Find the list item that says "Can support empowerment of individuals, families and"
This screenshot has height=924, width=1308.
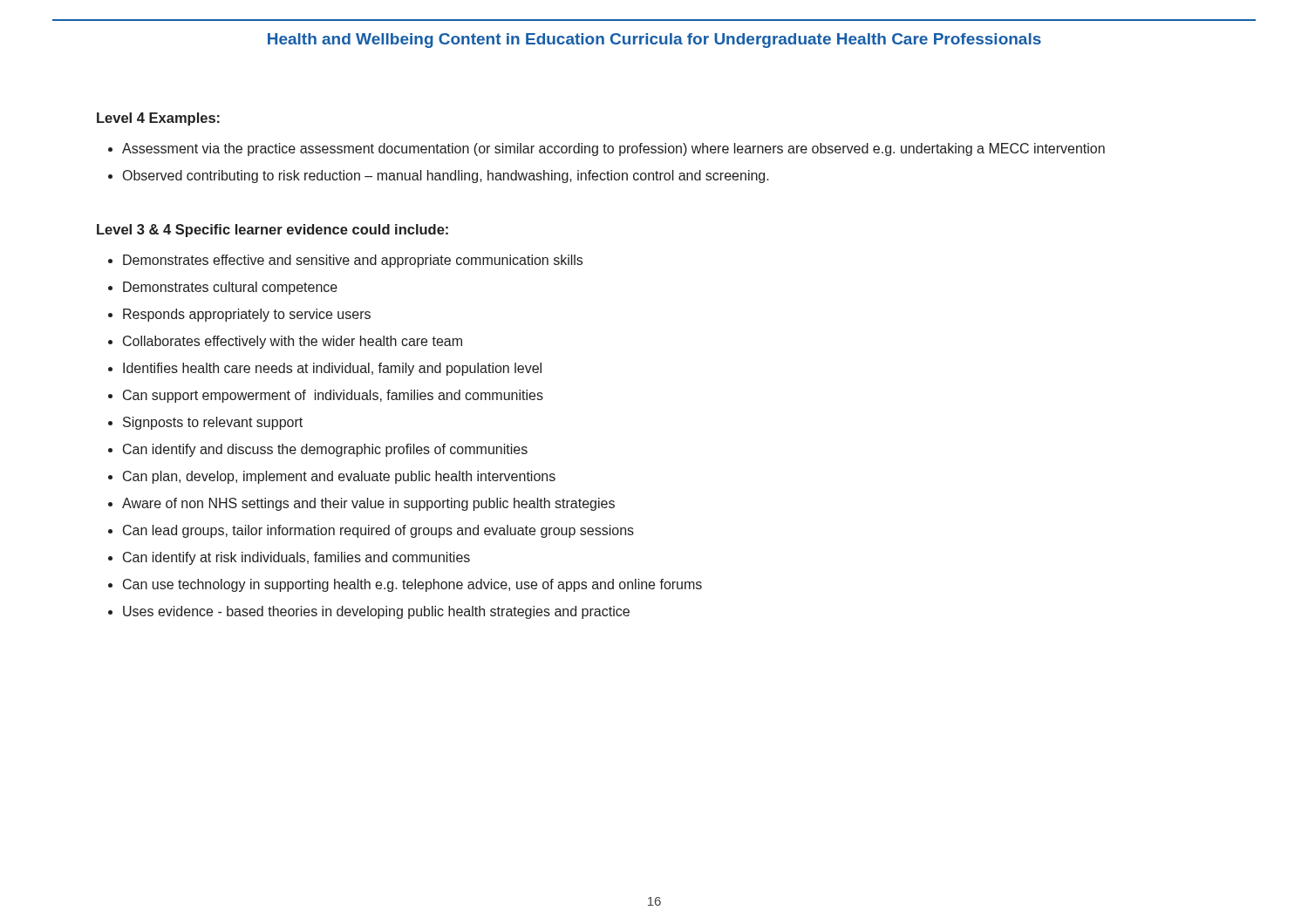pyautogui.click(x=333, y=395)
